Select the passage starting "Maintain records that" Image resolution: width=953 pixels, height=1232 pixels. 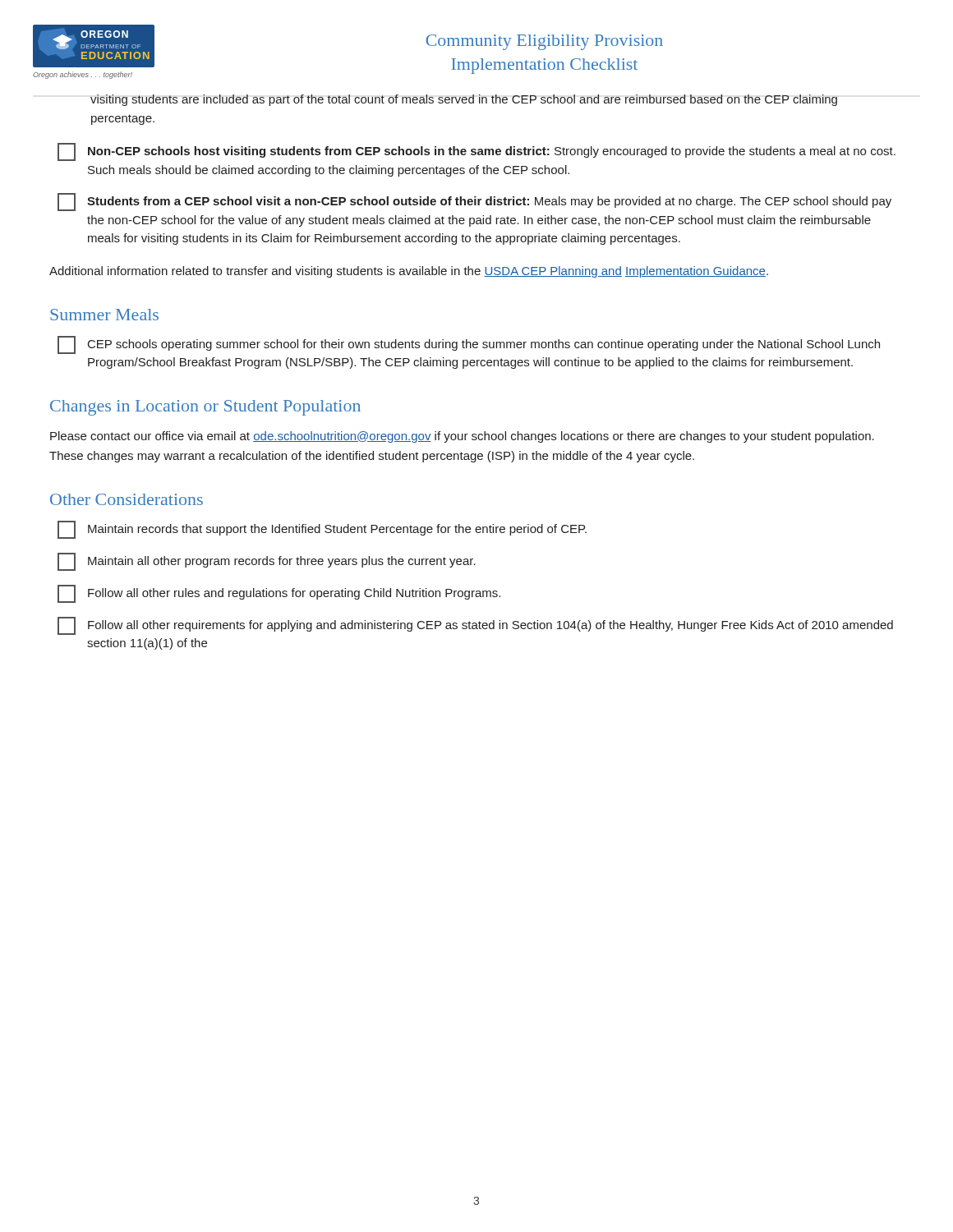pos(481,529)
